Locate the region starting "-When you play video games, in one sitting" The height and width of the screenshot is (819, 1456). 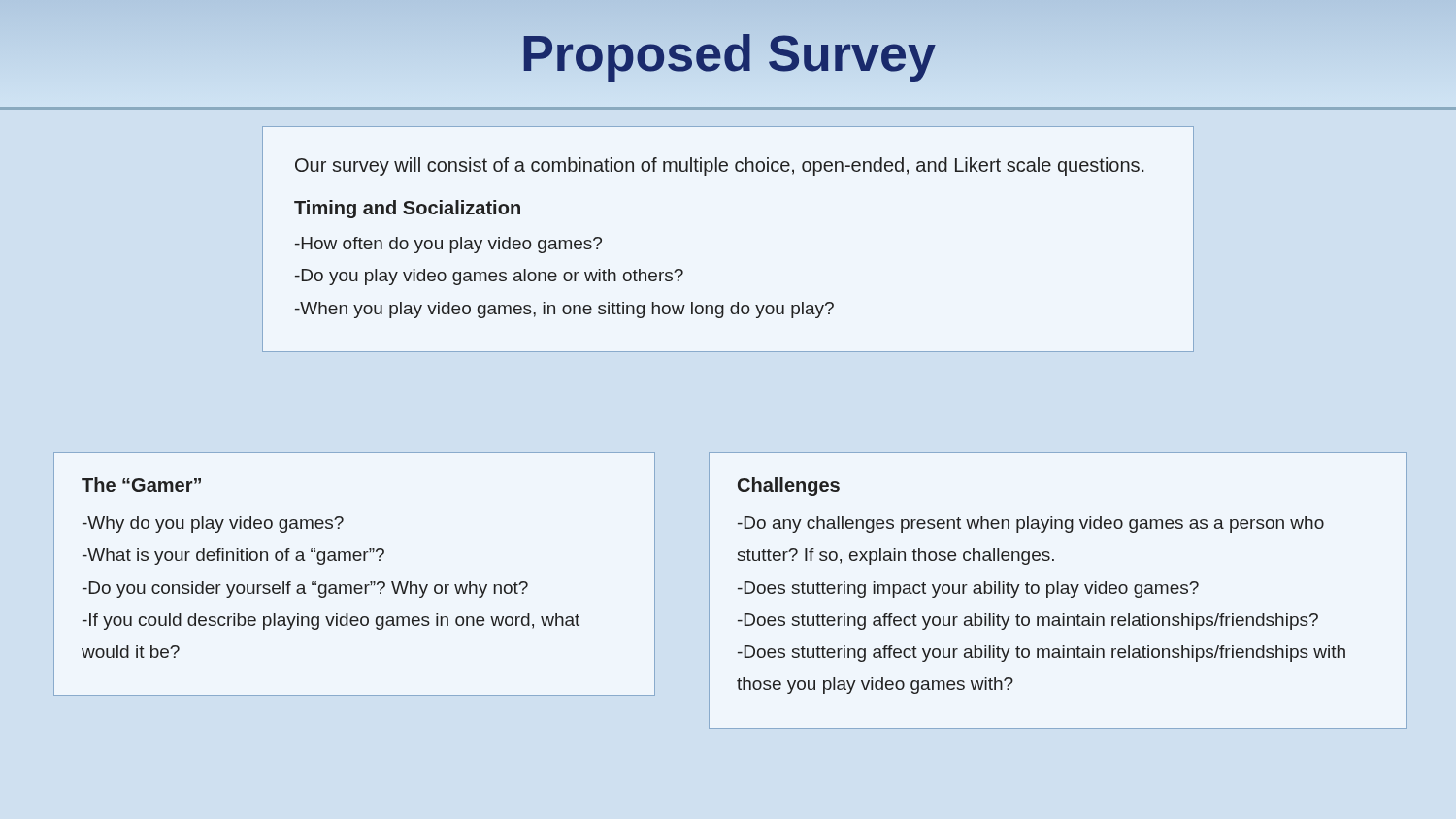tap(564, 308)
